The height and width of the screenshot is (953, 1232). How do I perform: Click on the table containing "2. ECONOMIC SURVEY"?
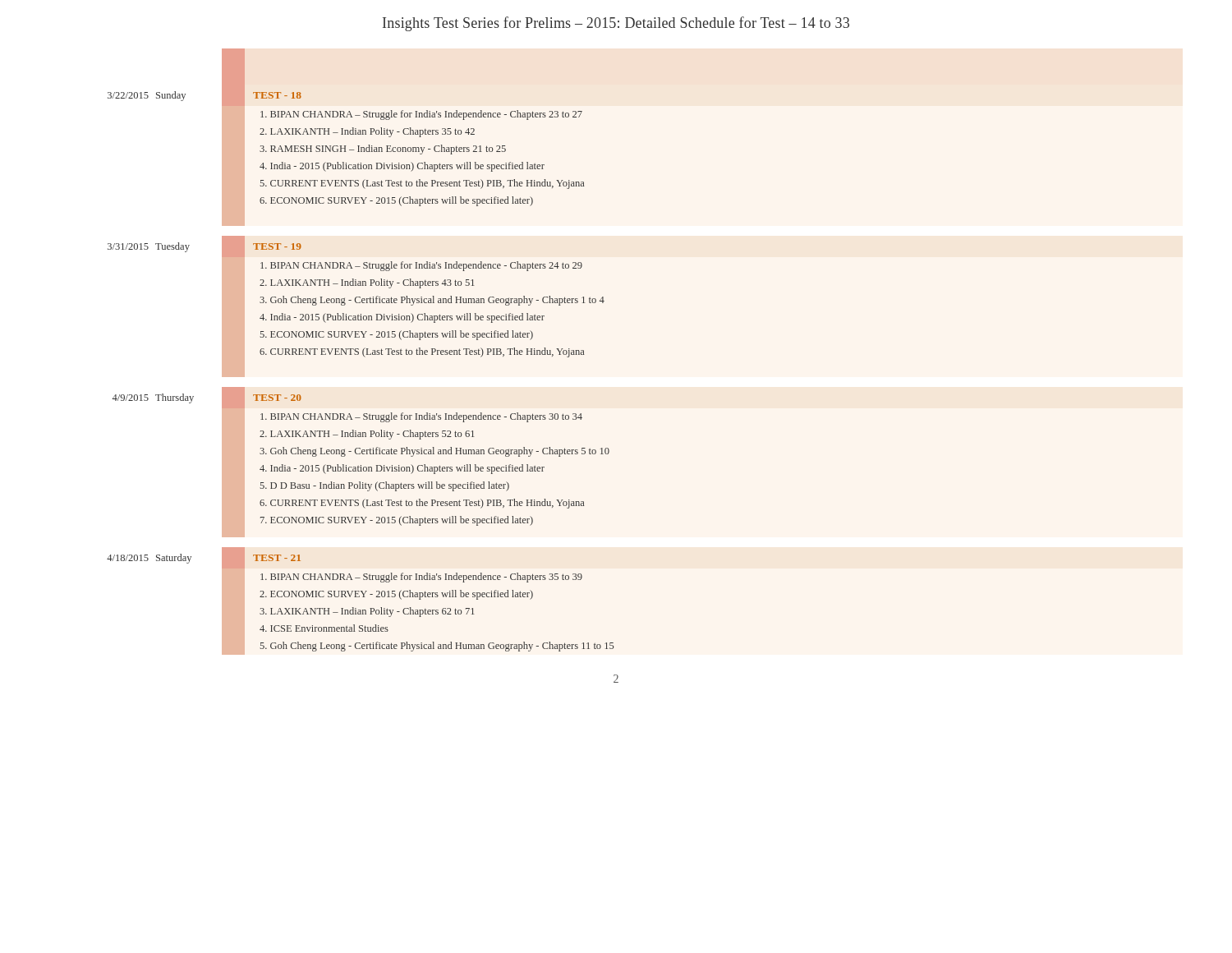coord(616,352)
